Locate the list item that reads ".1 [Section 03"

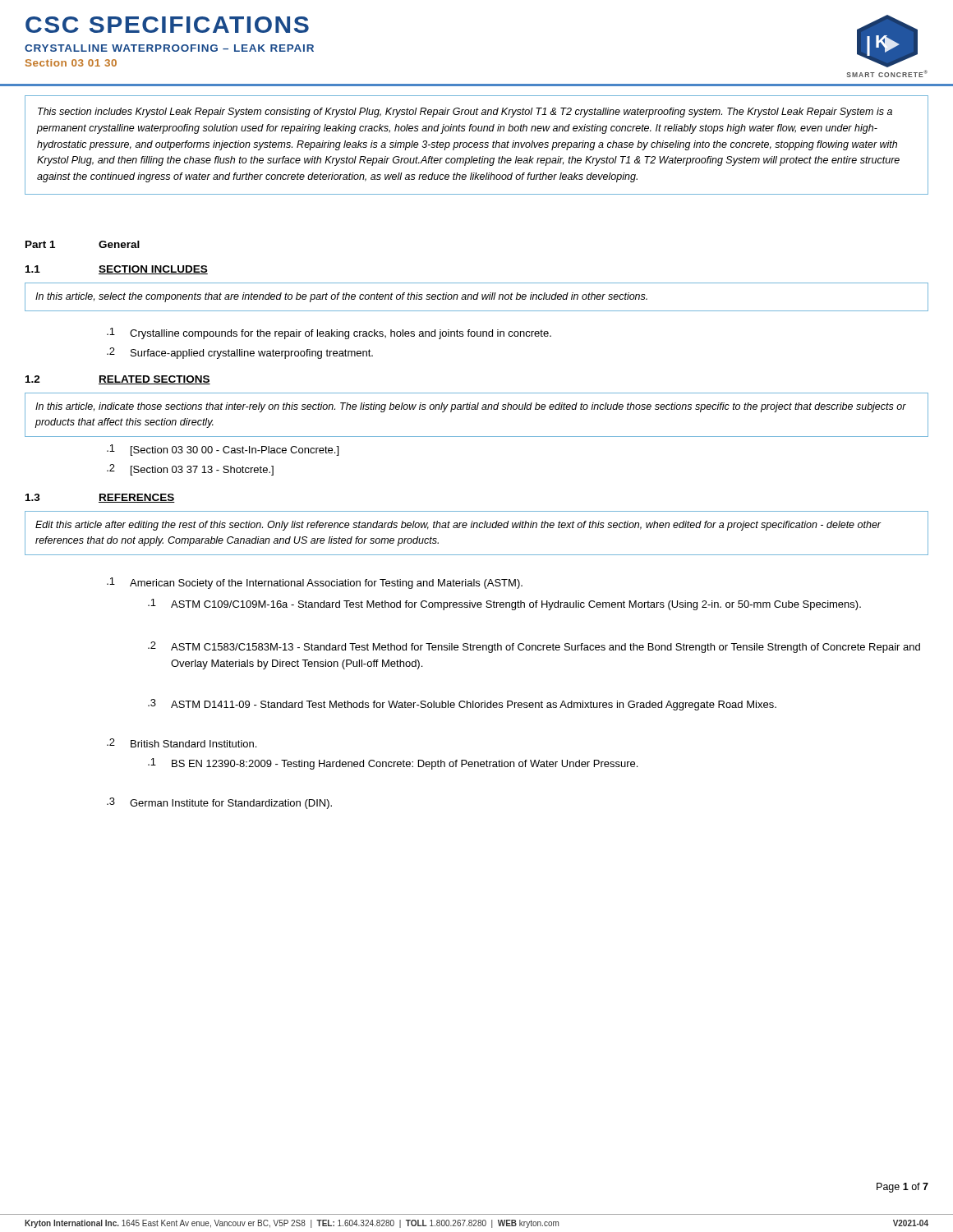point(182,450)
